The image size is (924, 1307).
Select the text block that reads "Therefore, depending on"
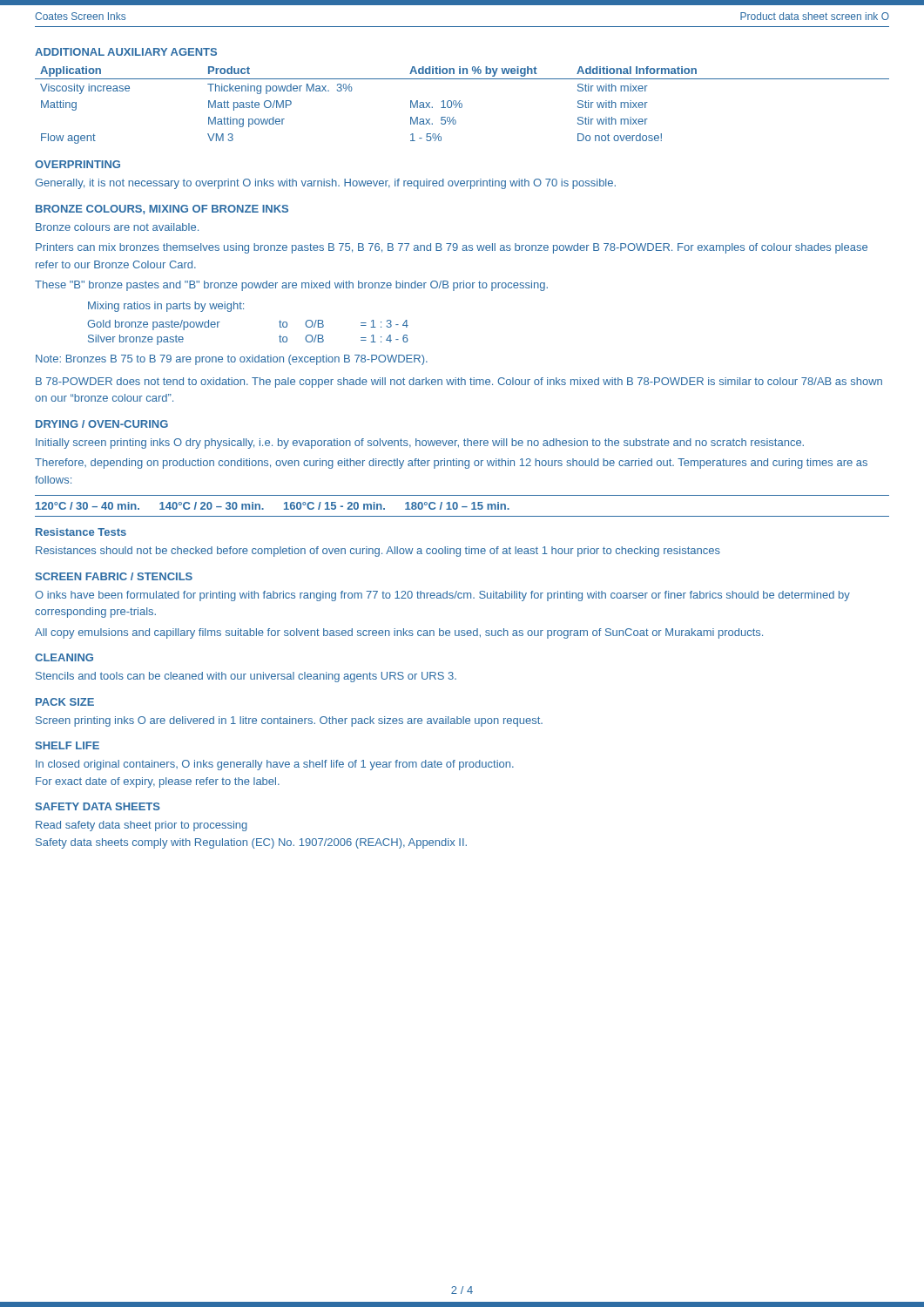pos(451,471)
